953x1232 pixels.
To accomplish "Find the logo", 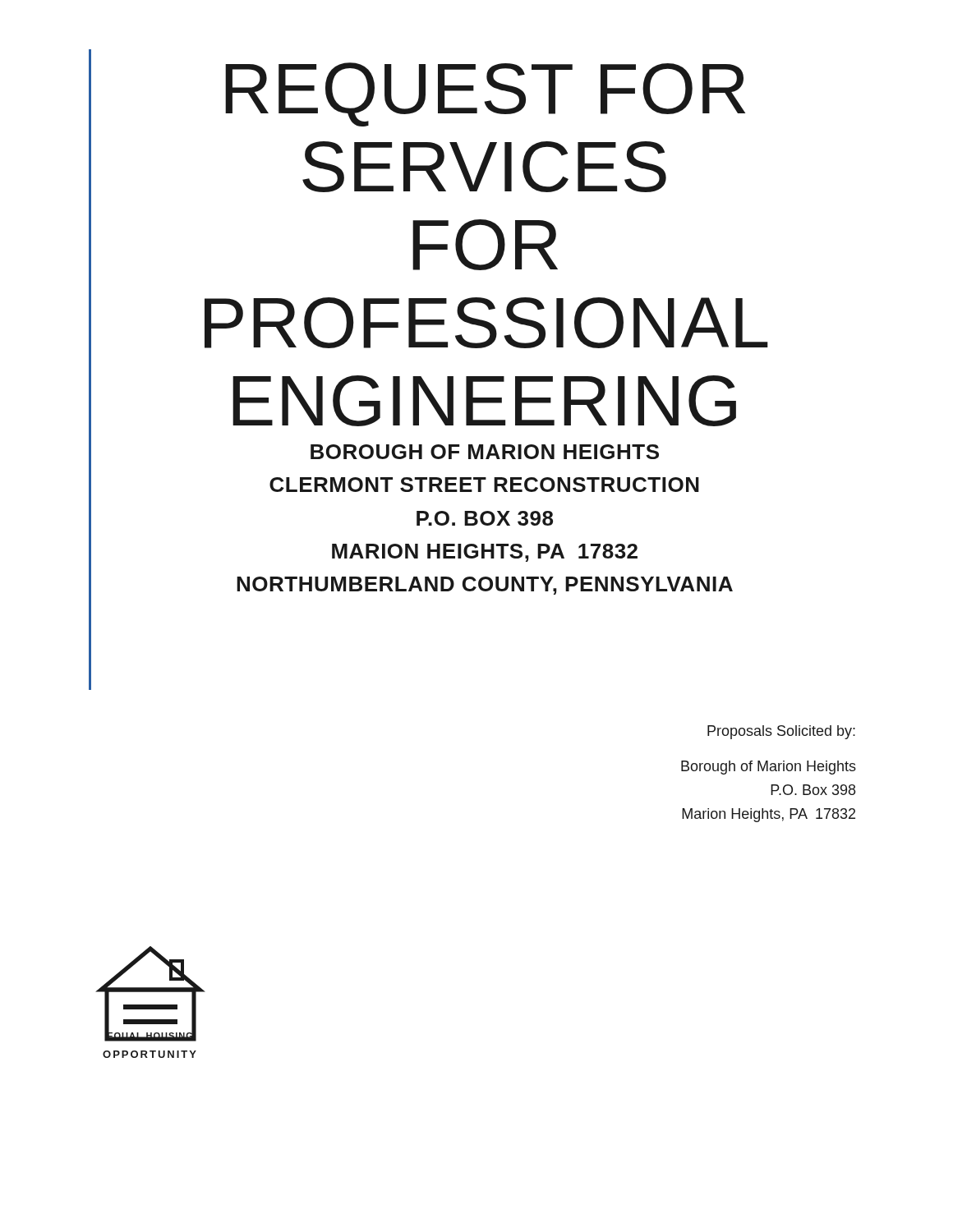I will [150, 1002].
